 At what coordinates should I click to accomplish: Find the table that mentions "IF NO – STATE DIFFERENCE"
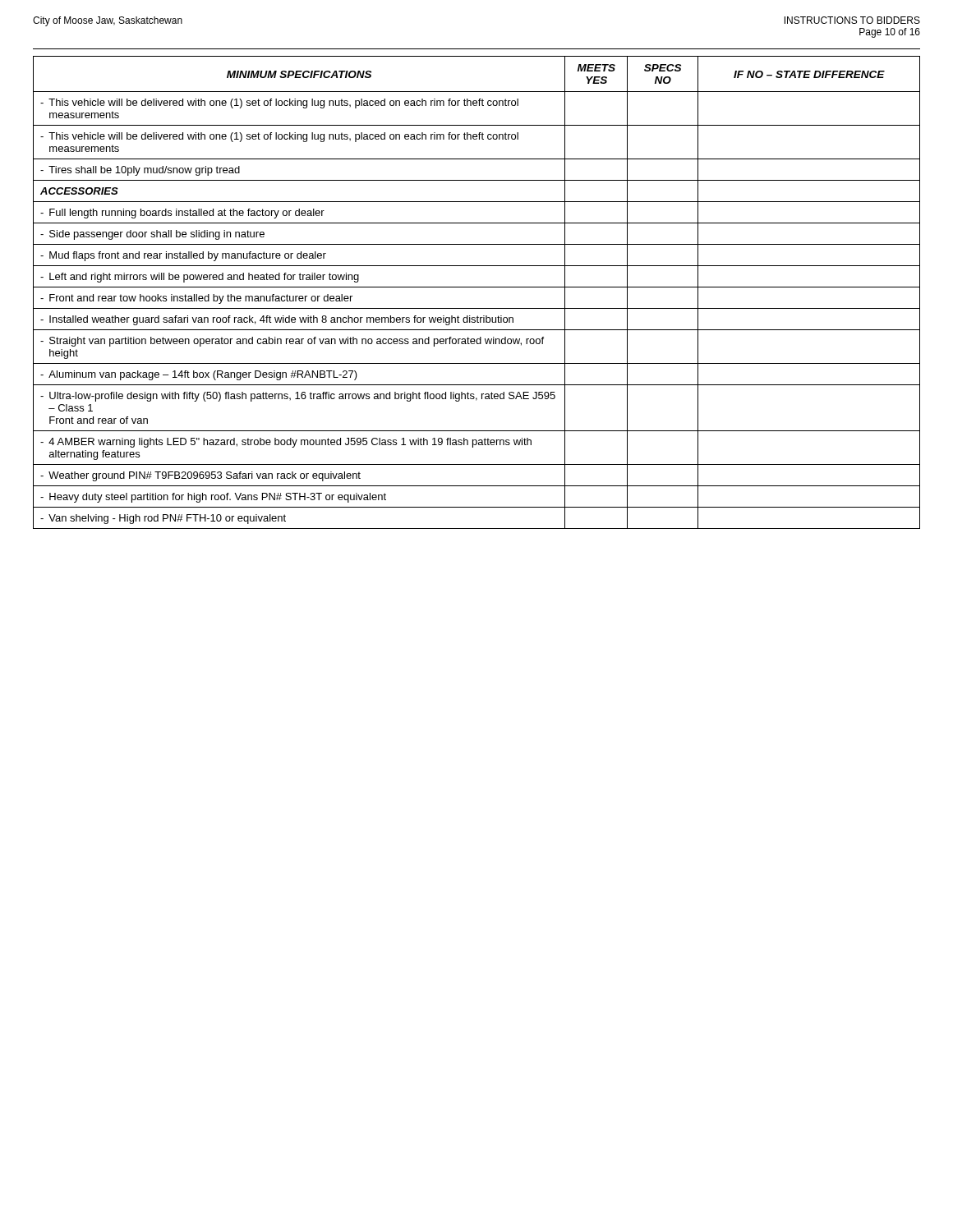(476, 292)
